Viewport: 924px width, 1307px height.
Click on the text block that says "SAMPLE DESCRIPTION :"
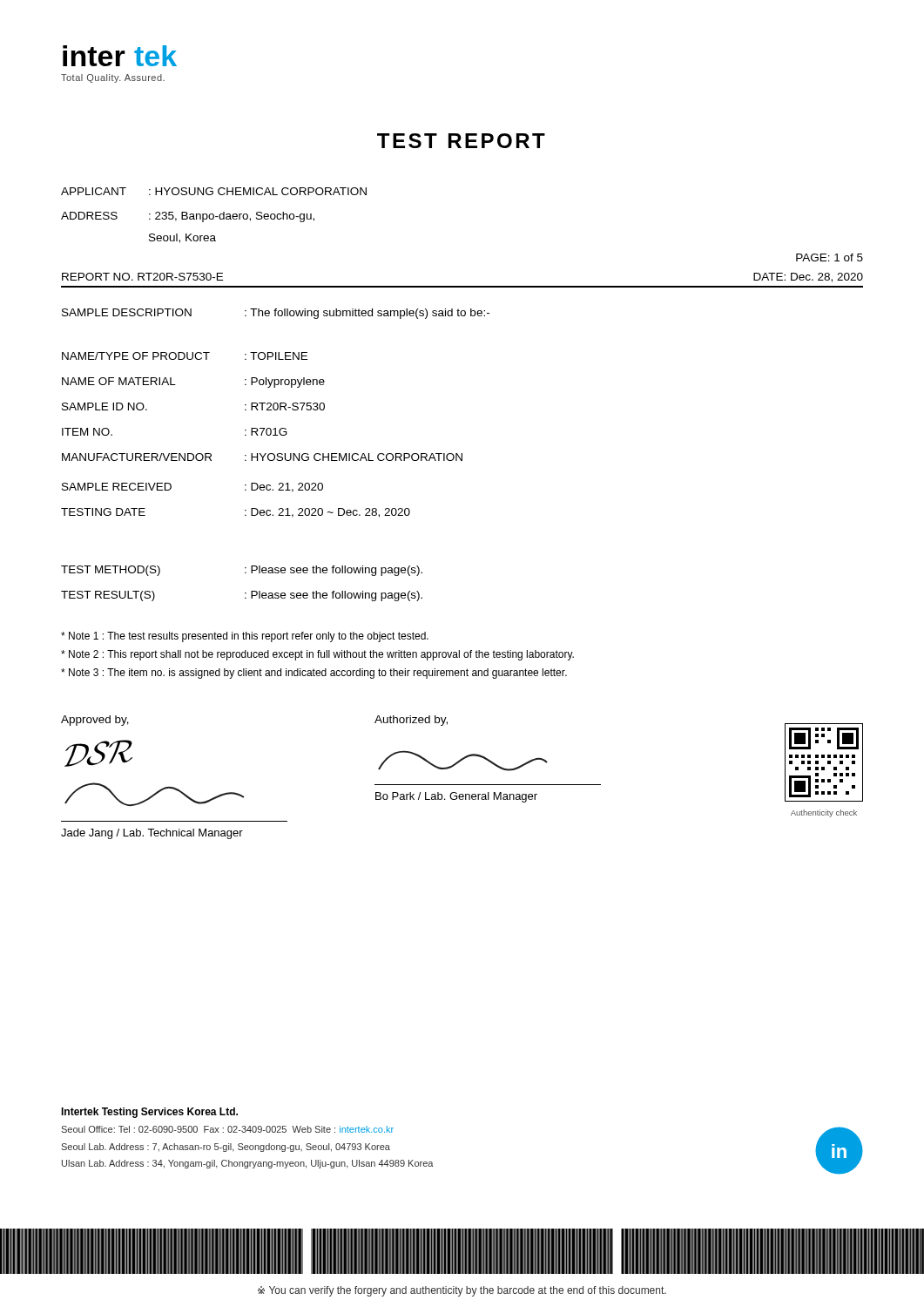[462, 312]
